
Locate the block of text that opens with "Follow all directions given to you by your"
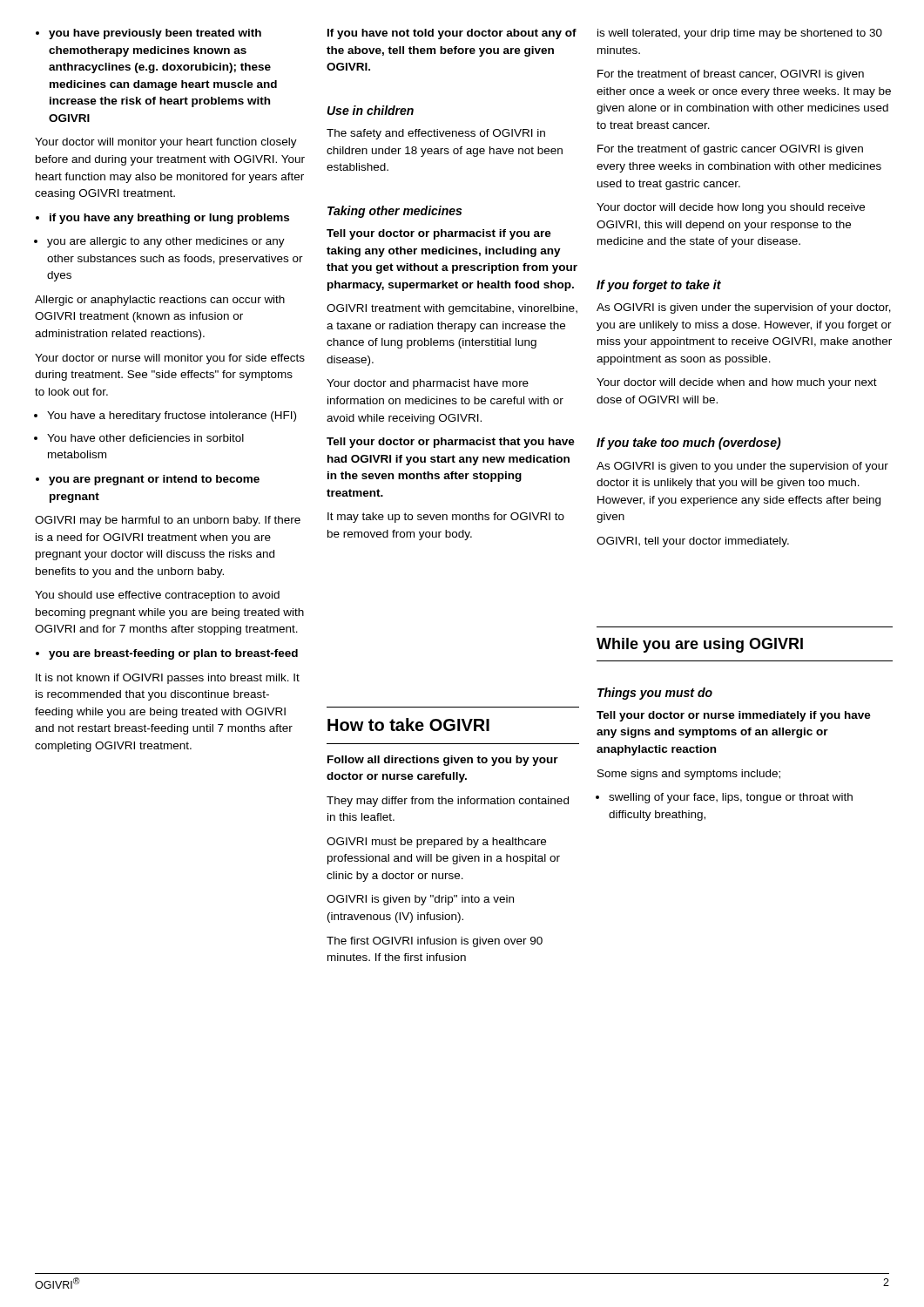(x=453, y=768)
